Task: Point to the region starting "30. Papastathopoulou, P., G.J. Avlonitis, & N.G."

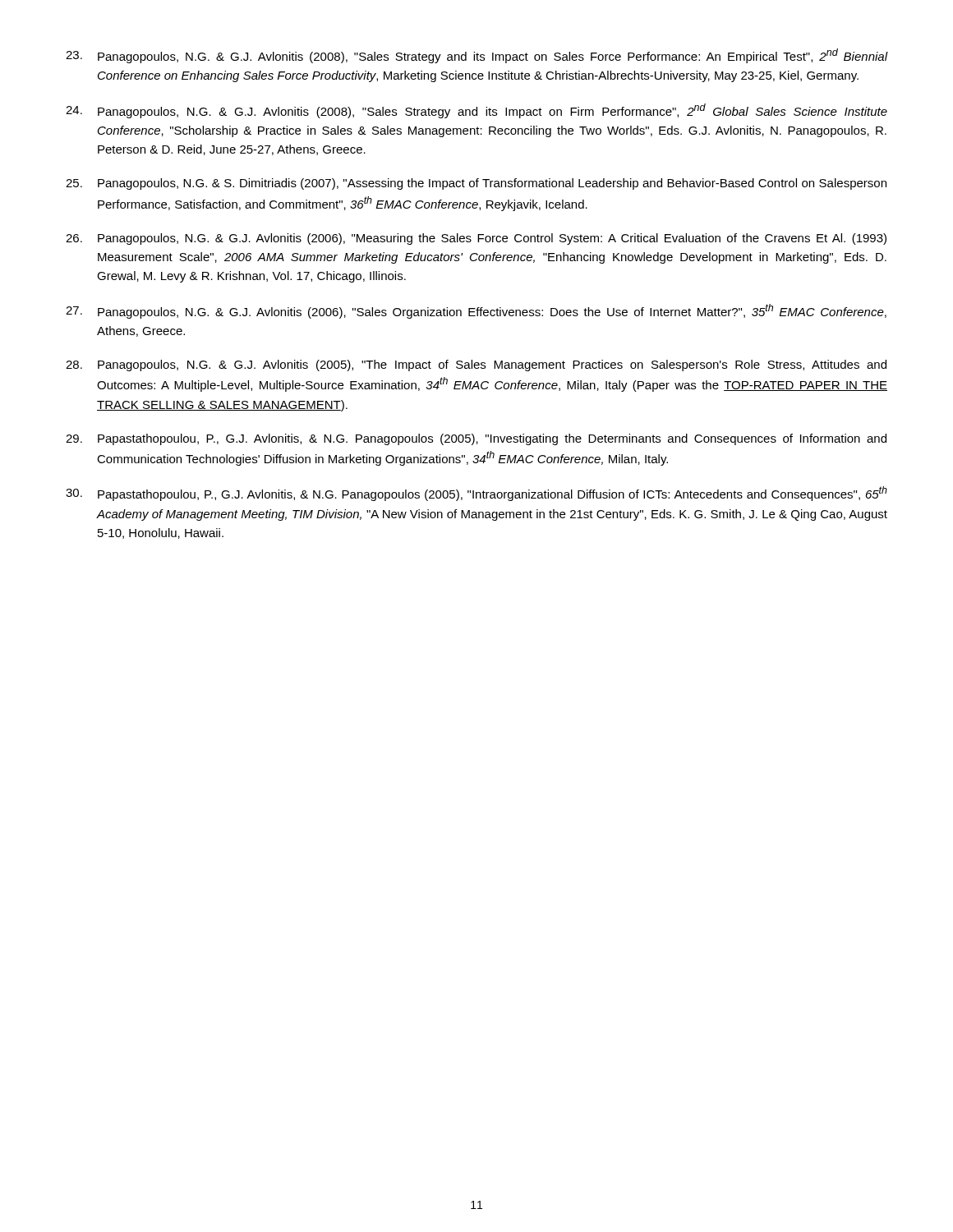Action: [476, 513]
